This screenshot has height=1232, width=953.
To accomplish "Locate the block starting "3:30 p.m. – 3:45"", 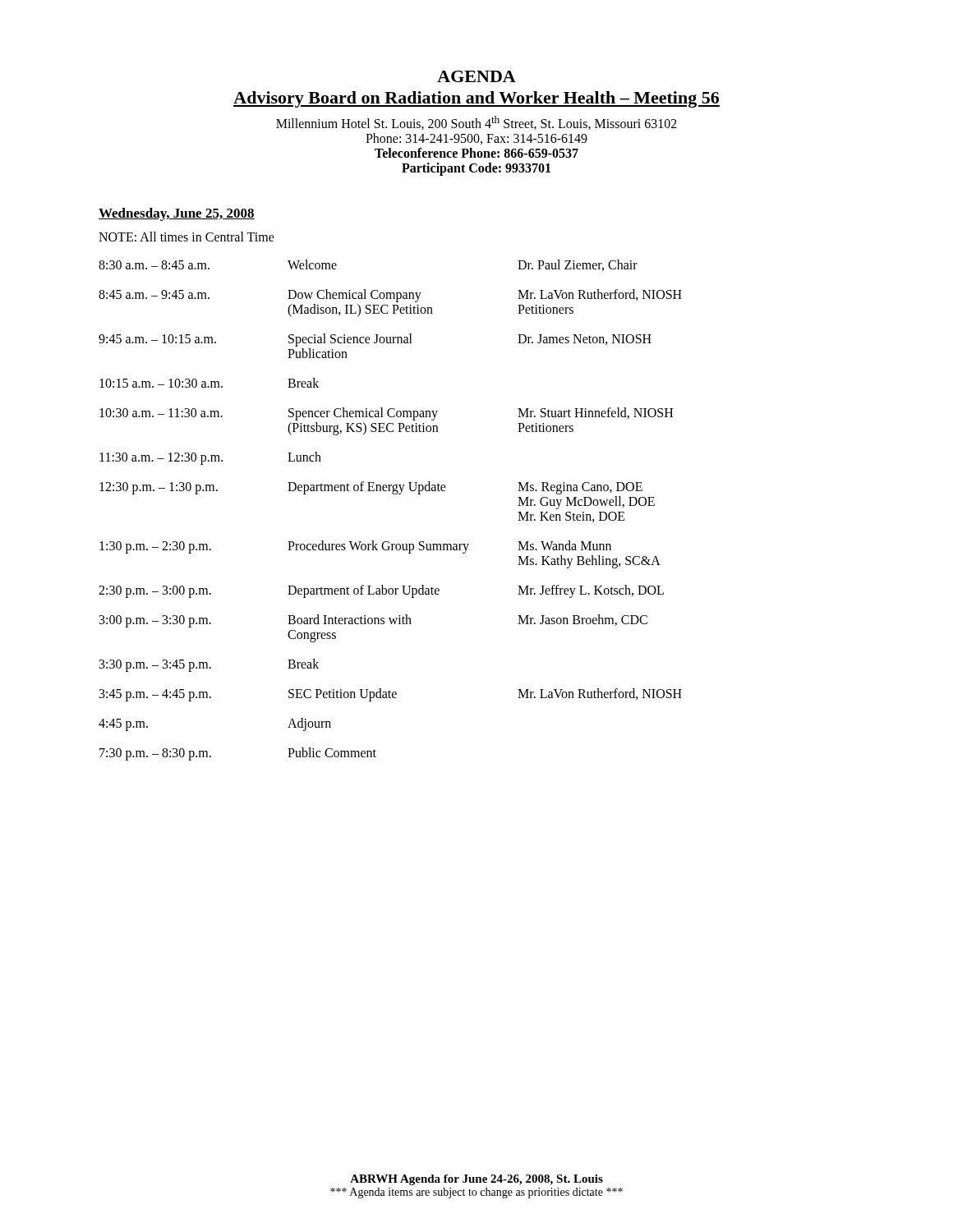I will [308, 665].
